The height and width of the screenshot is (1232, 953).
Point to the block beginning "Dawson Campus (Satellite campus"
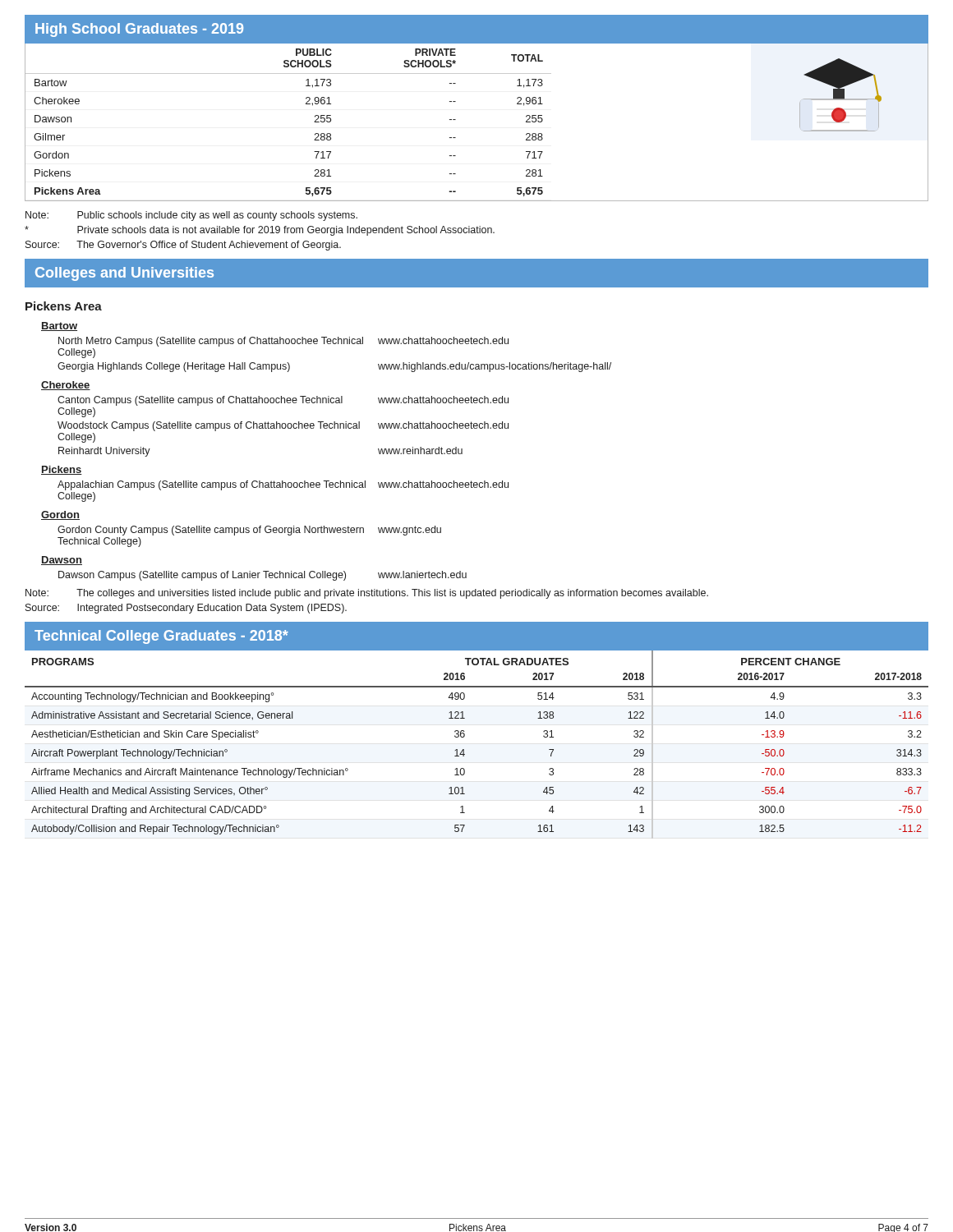262,575
